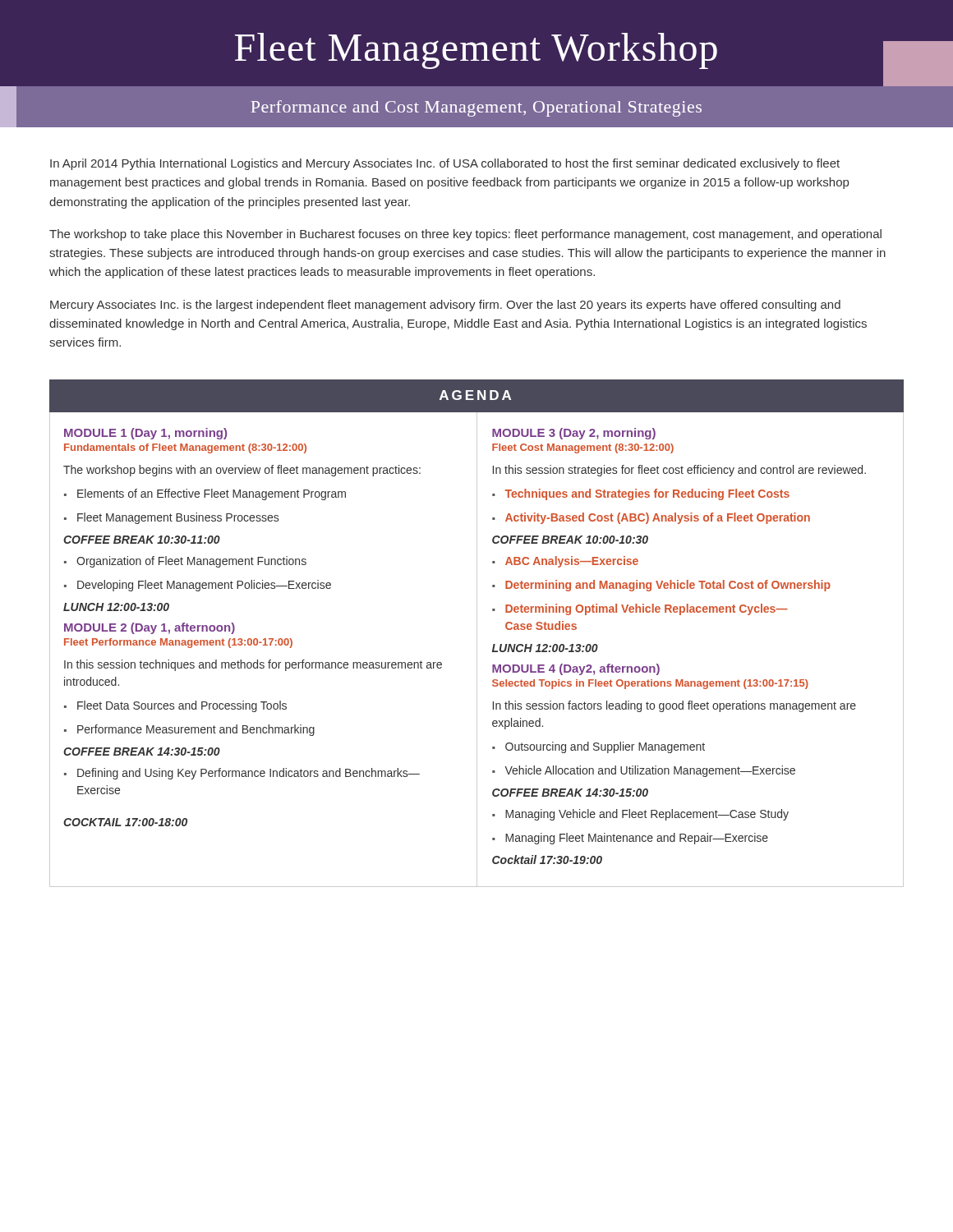Navigate to the region starting "Fleet Management Business Processes"
The width and height of the screenshot is (953, 1232).
[x=262, y=518]
